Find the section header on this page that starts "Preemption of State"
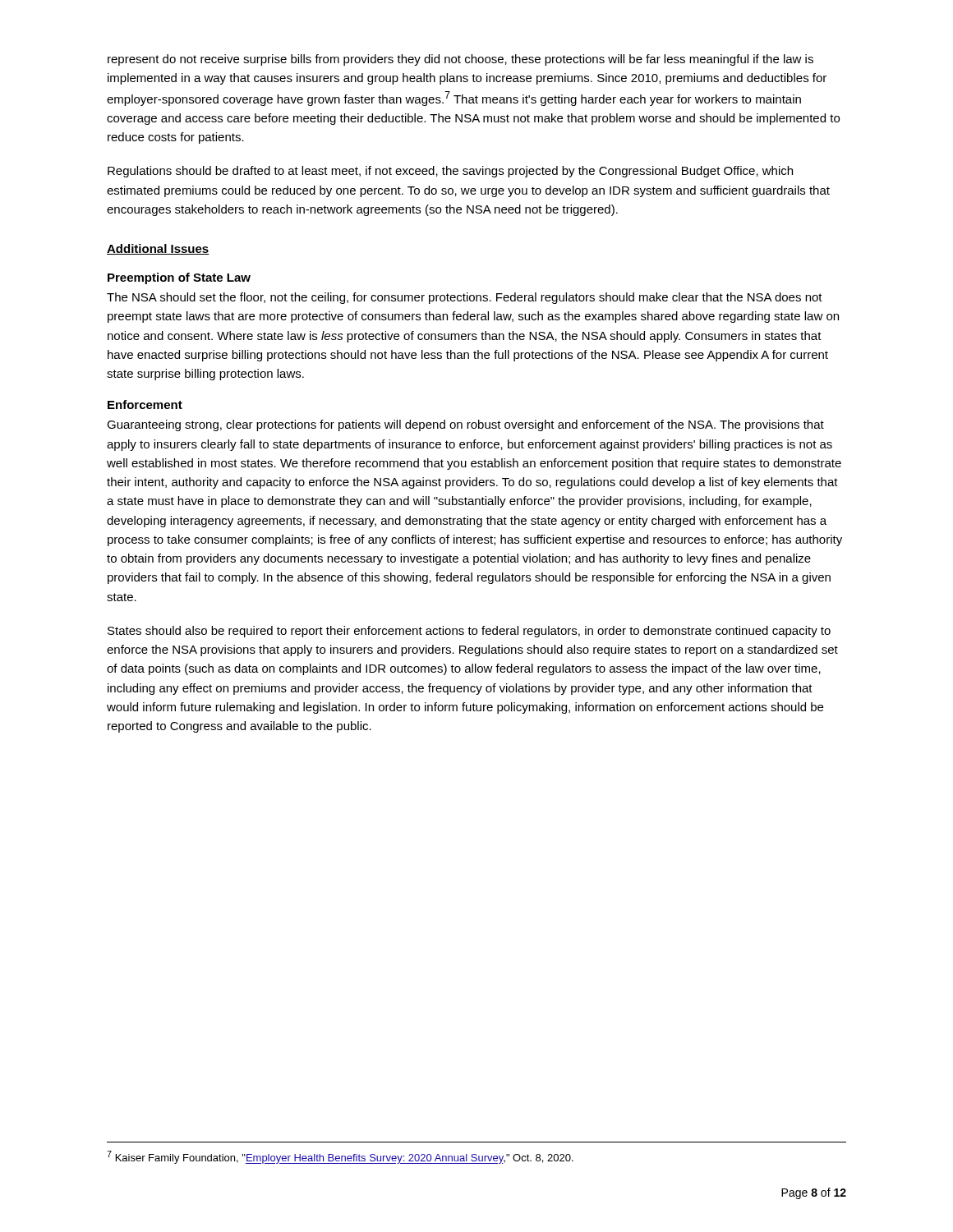The image size is (953, 1232). (179, 277)
